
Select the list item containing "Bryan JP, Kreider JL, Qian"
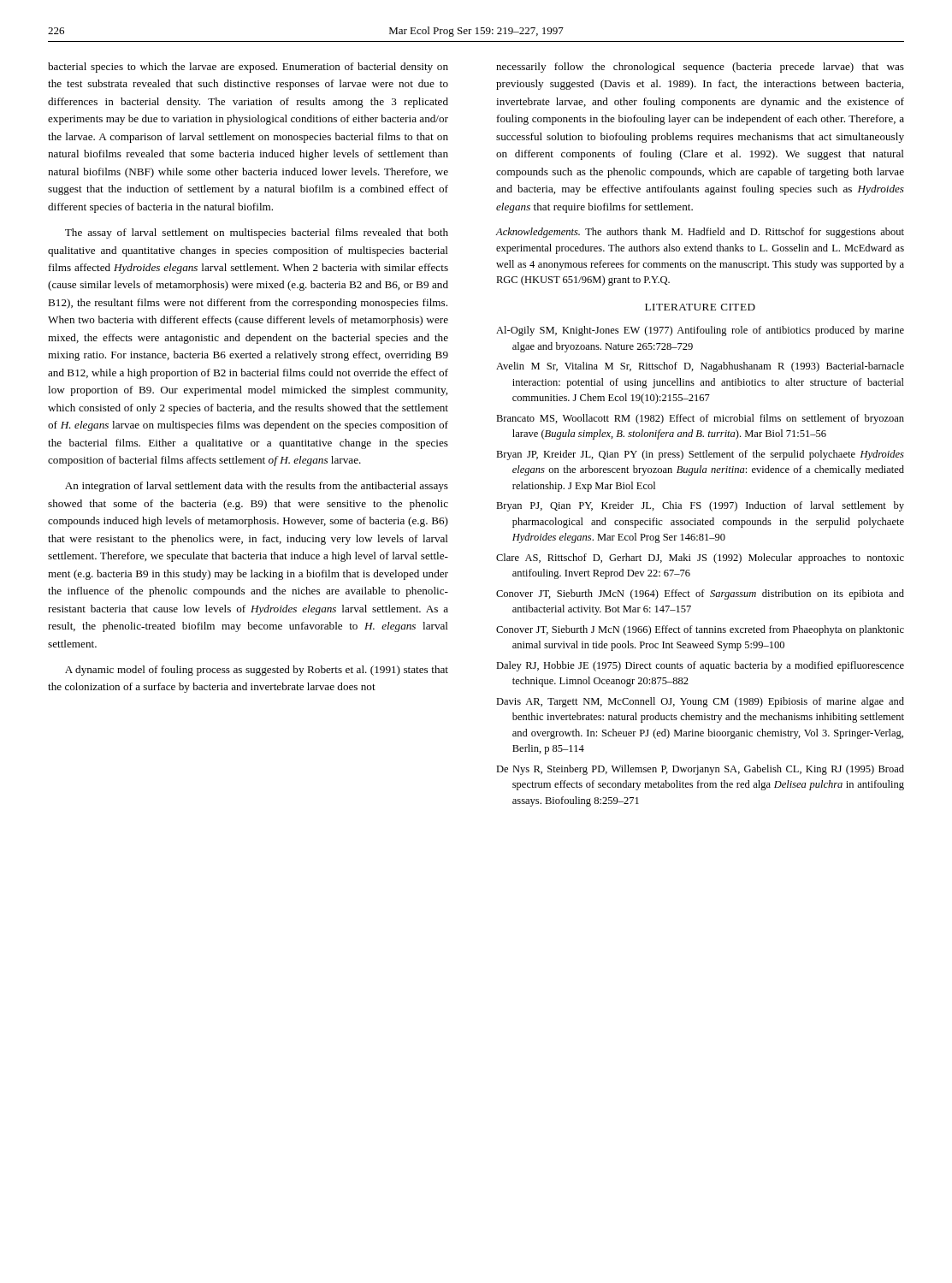(700, 470)
